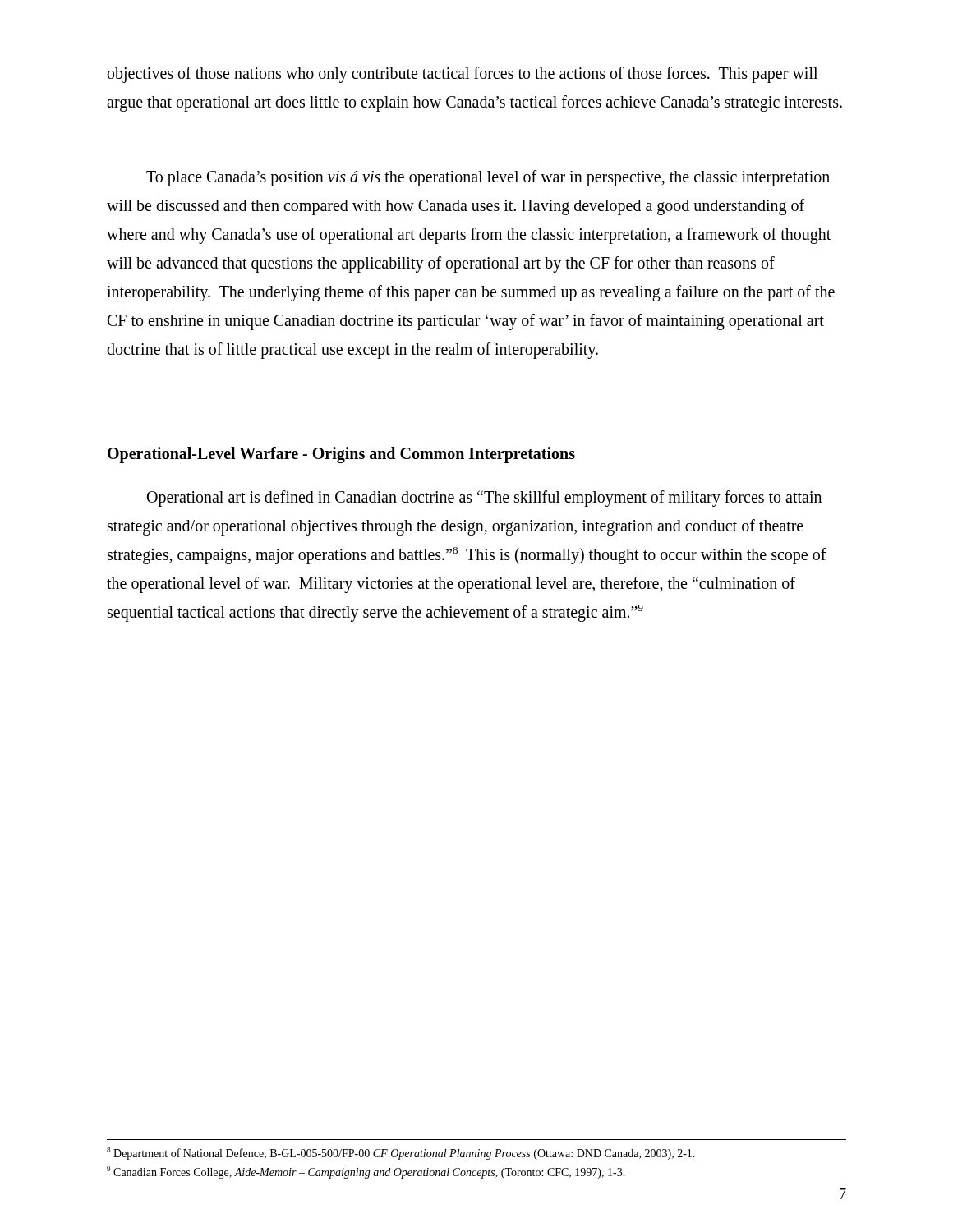Click on the block starting "To place Canada’s position vis á"

point(476,263)
